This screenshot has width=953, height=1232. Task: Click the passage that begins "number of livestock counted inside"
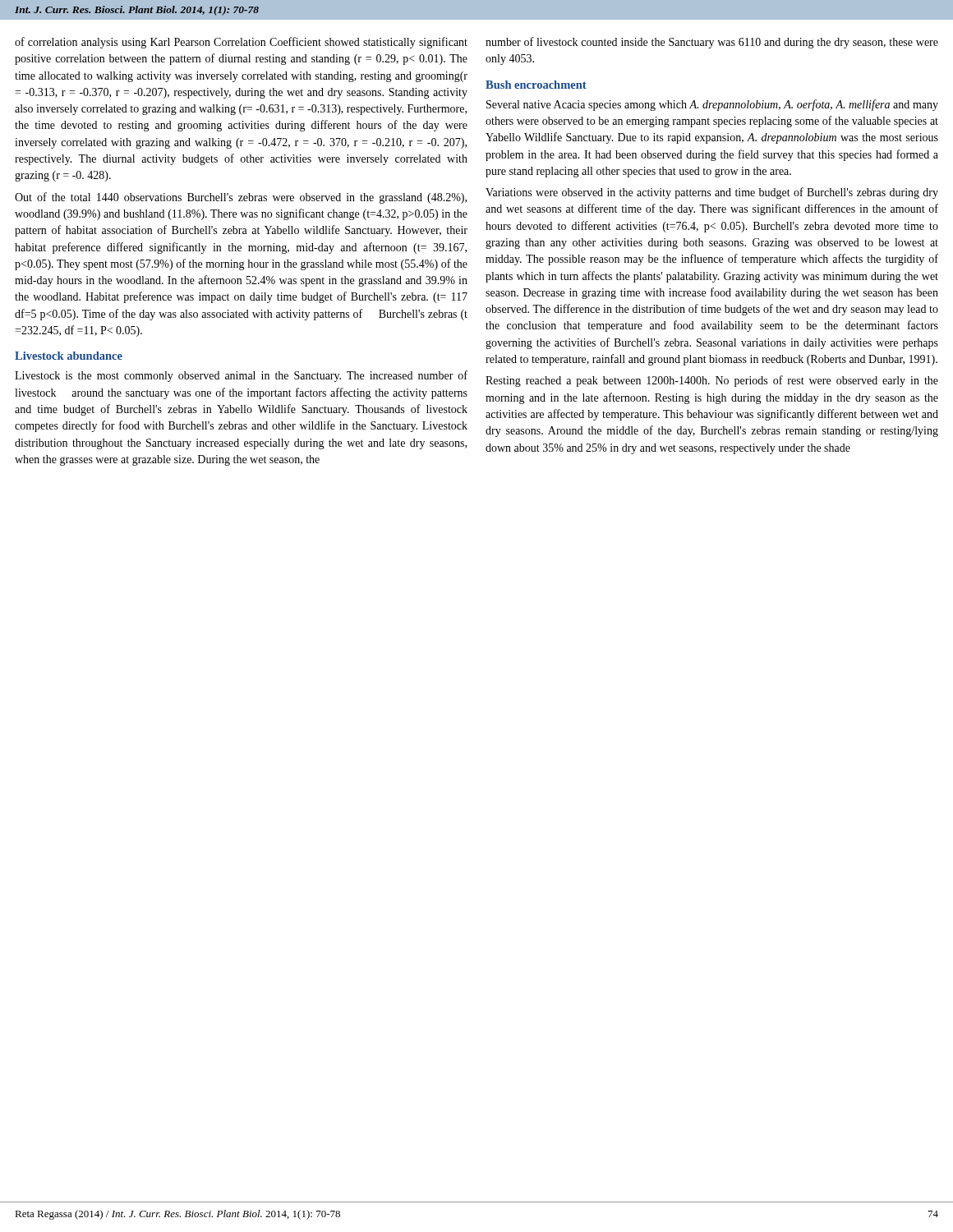[x=712, y=51]
